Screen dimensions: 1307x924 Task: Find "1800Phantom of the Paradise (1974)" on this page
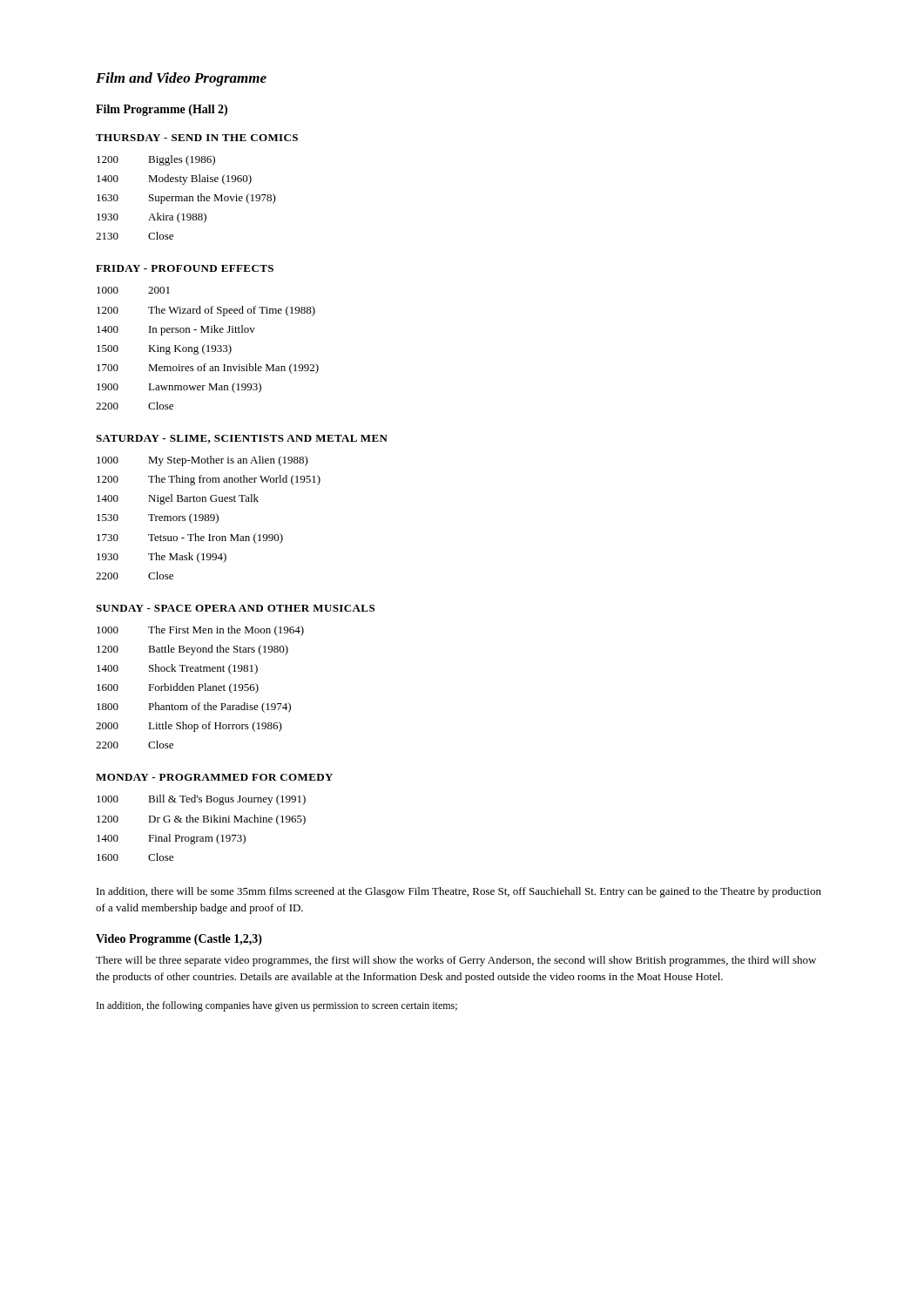click(x=194, y=708)
